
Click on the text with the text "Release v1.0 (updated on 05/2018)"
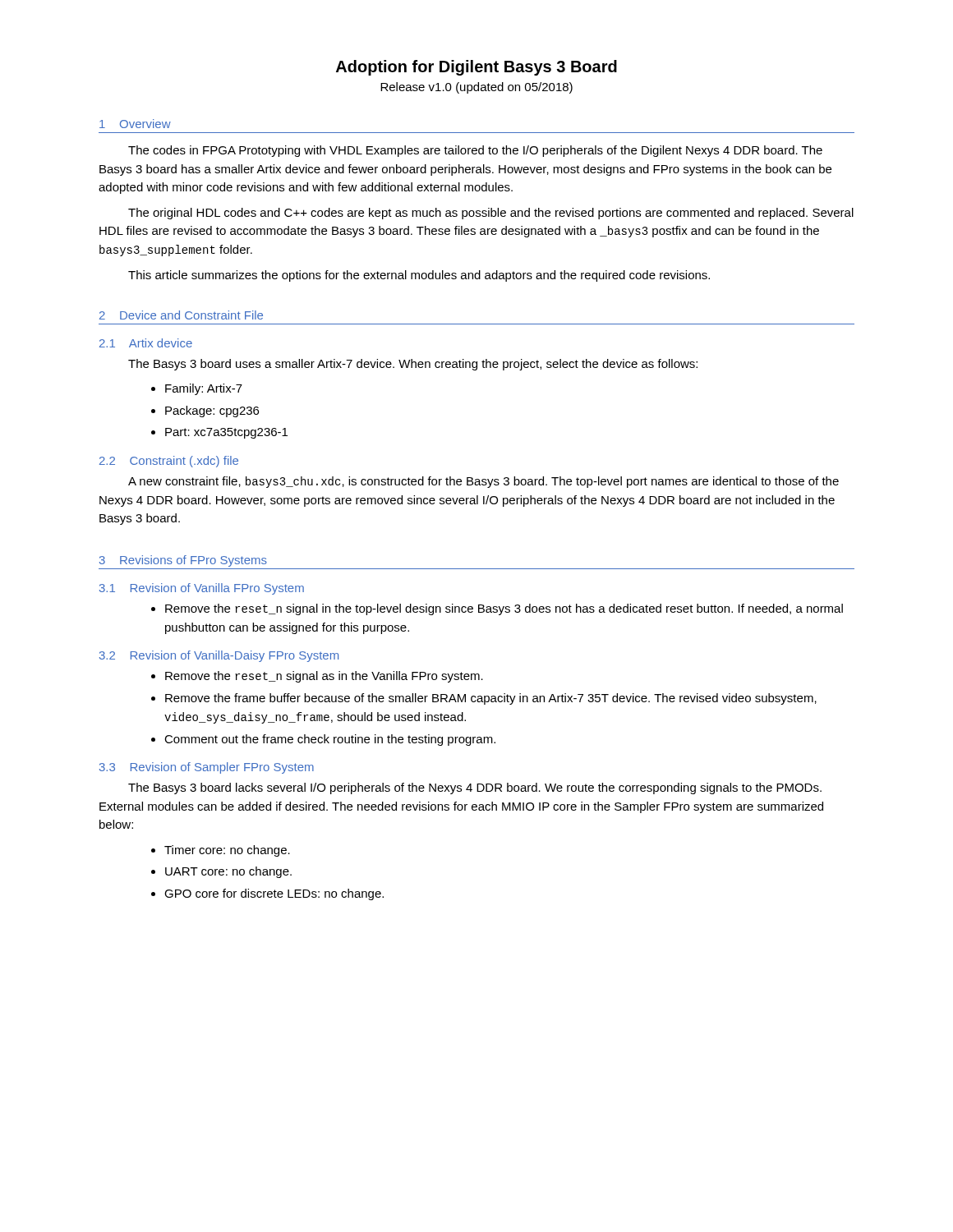(x=476, y=87)
